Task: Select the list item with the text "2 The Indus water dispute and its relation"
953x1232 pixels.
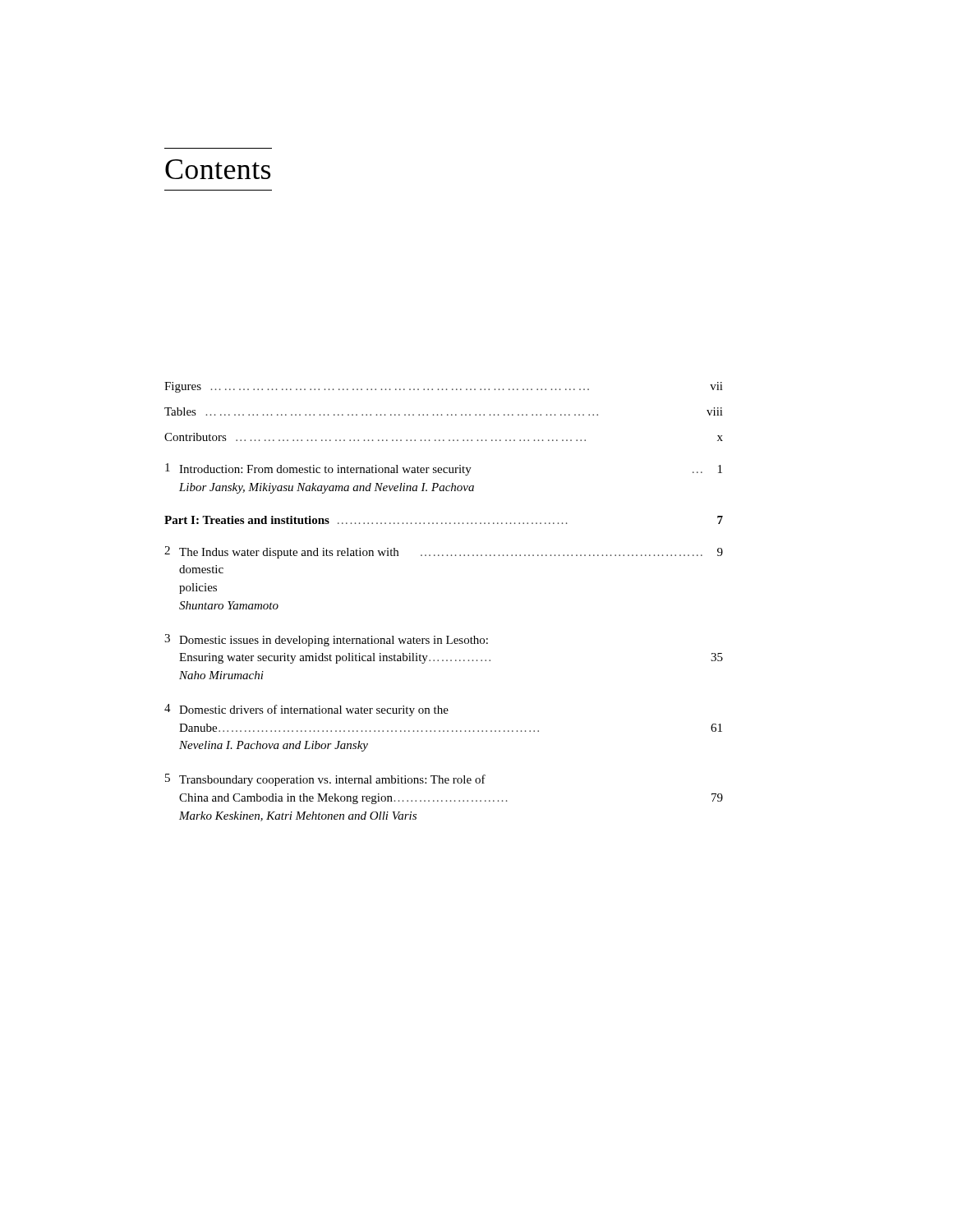Action: click(x=444, y=552)
